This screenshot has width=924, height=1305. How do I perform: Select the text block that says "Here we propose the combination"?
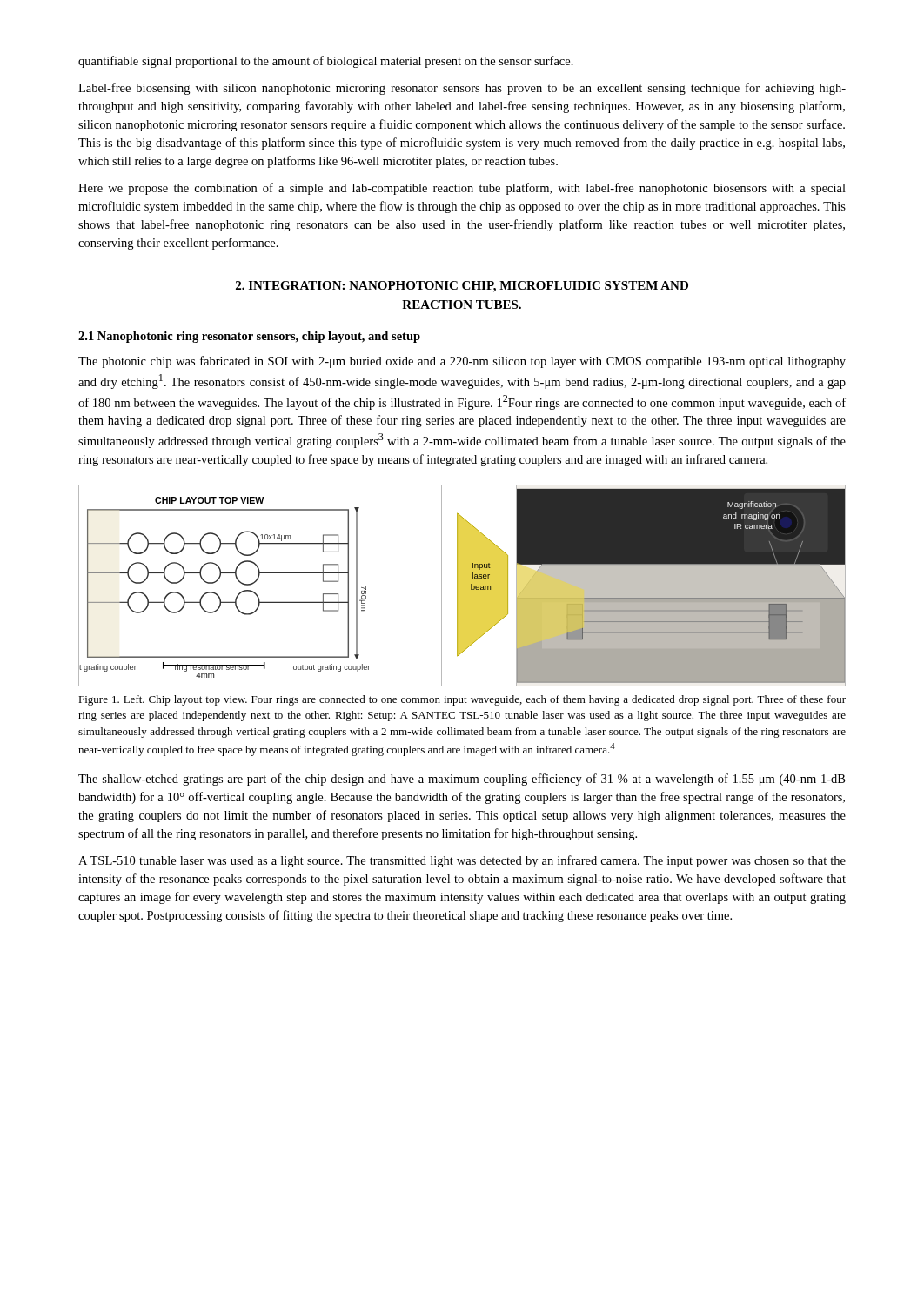pyautogui.click(x=462, y=216)
